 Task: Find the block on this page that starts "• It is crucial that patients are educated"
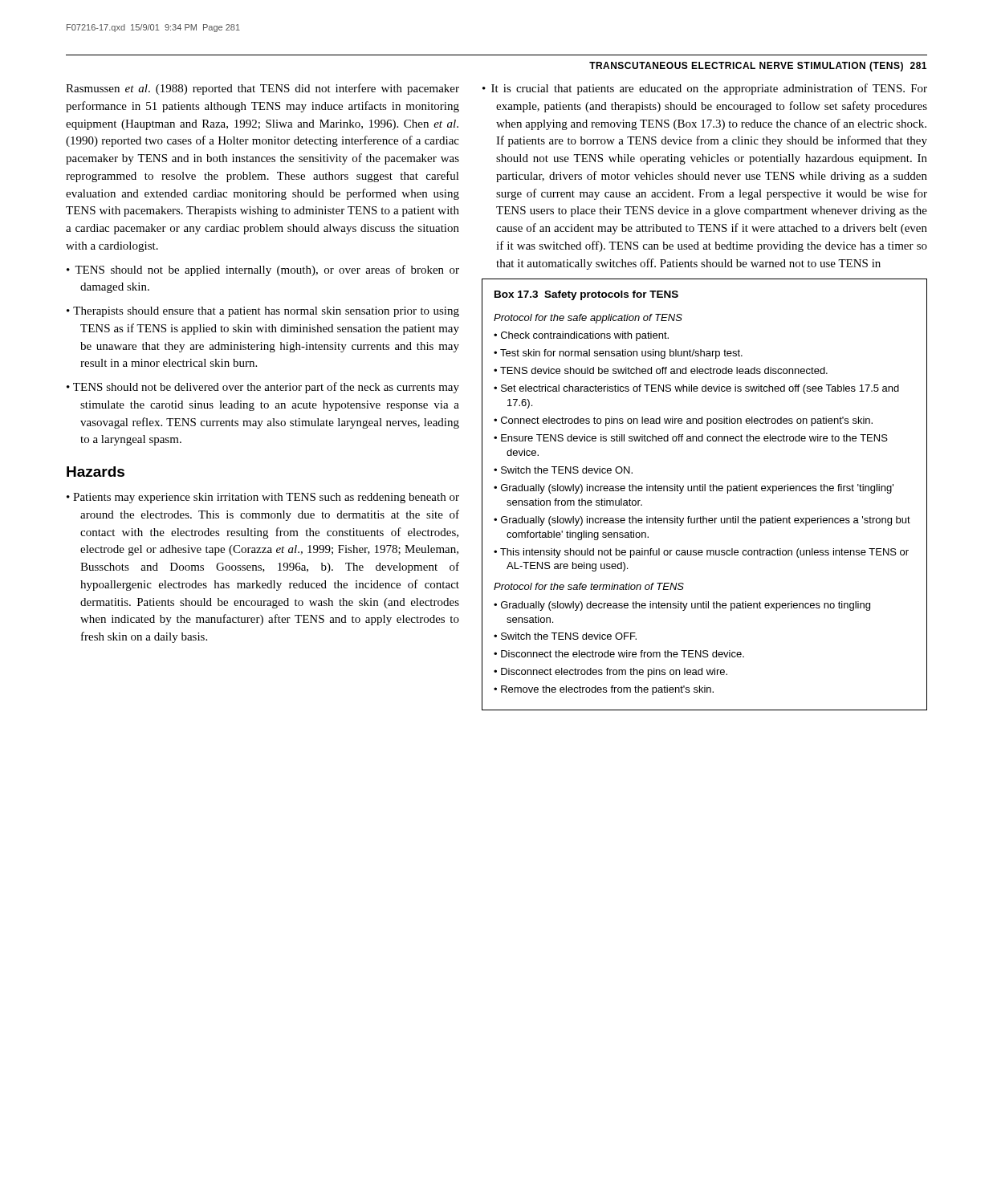[704, 176]
